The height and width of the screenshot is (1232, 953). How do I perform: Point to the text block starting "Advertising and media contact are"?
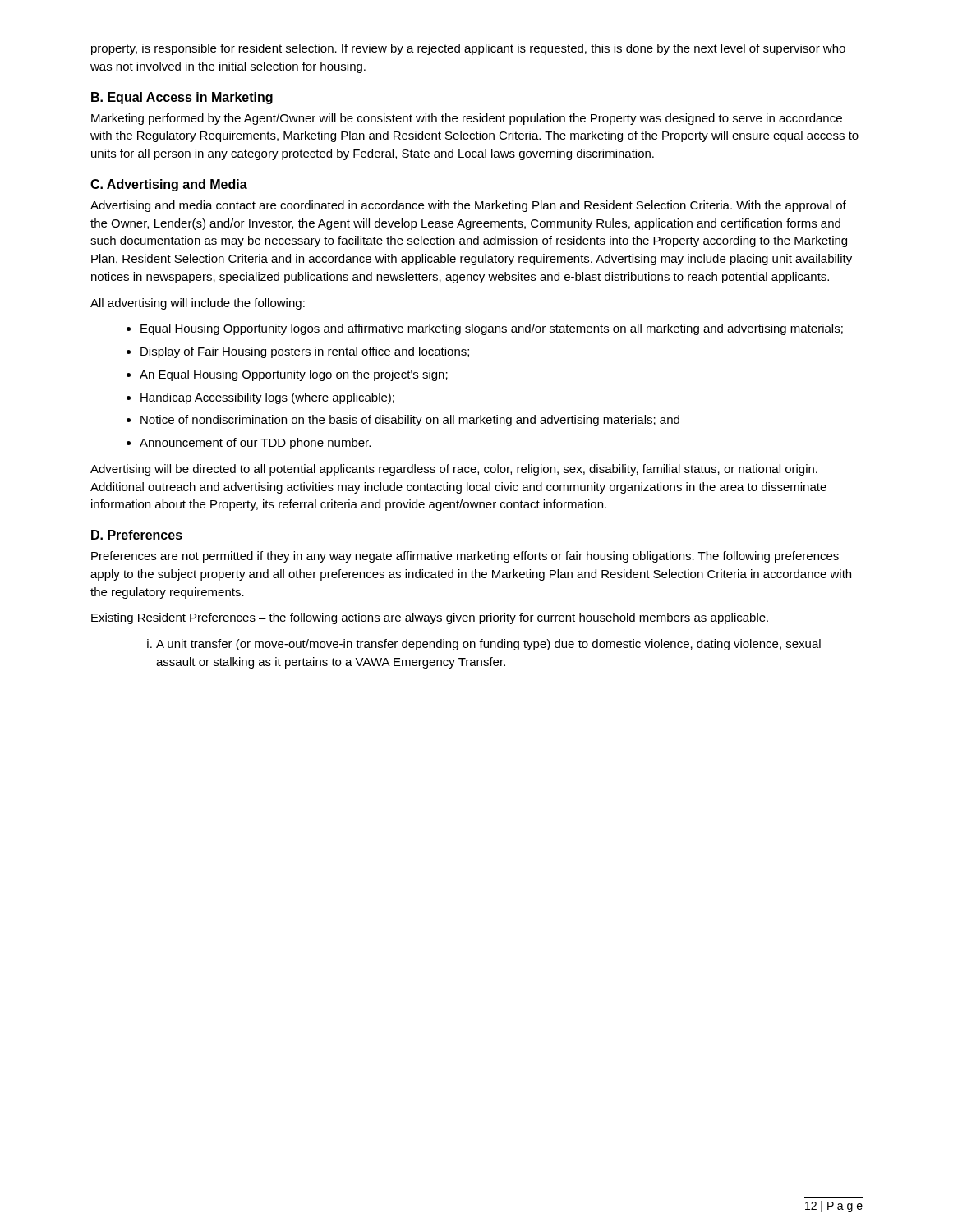click(x=476, y=241)
